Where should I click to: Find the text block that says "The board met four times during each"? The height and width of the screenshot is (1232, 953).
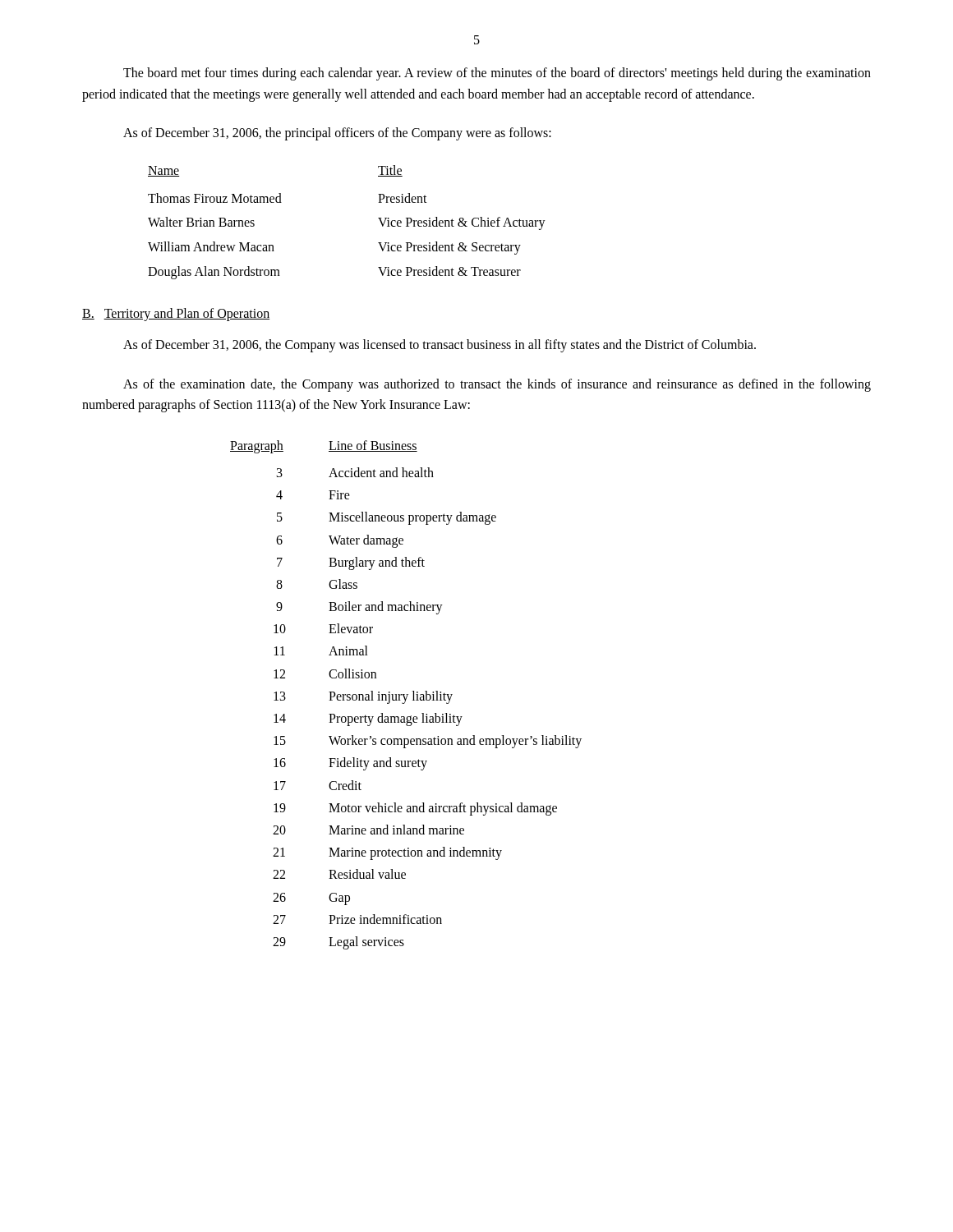click(x=476, y=83)
